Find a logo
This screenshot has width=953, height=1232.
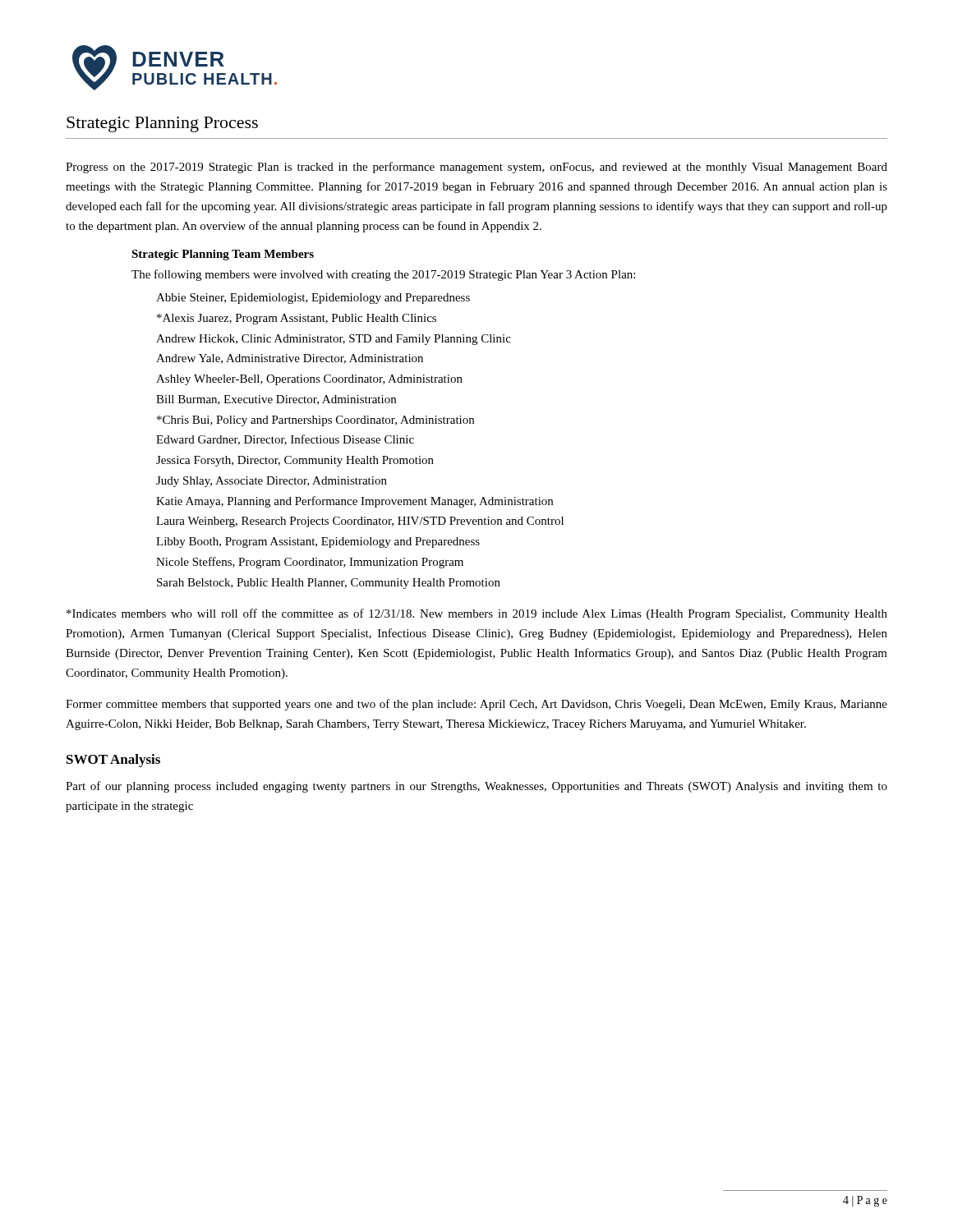[x=476, y=68]
